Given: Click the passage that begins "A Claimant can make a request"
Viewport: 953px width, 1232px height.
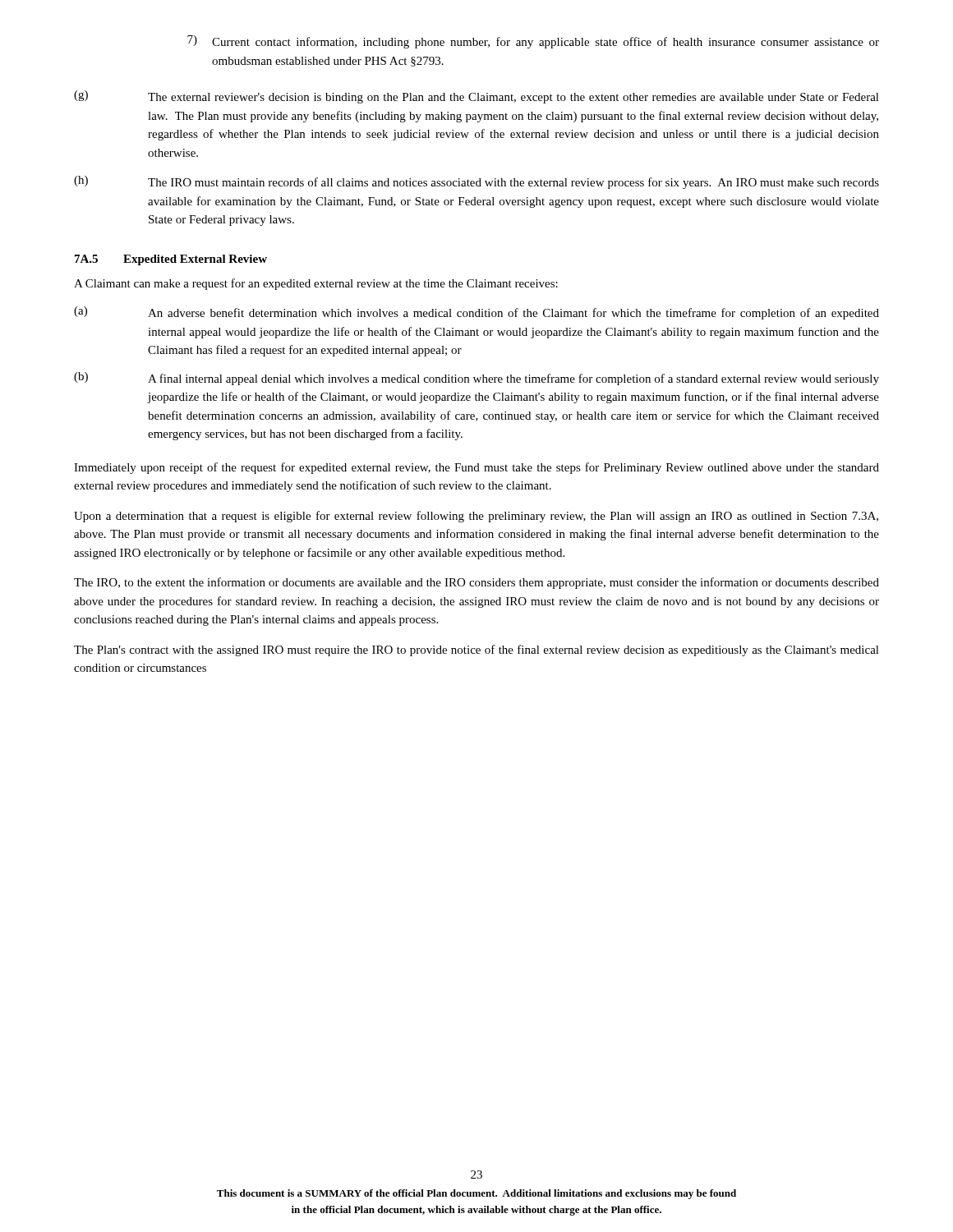Looking at the screenshot, I should [x=316, y=283].
